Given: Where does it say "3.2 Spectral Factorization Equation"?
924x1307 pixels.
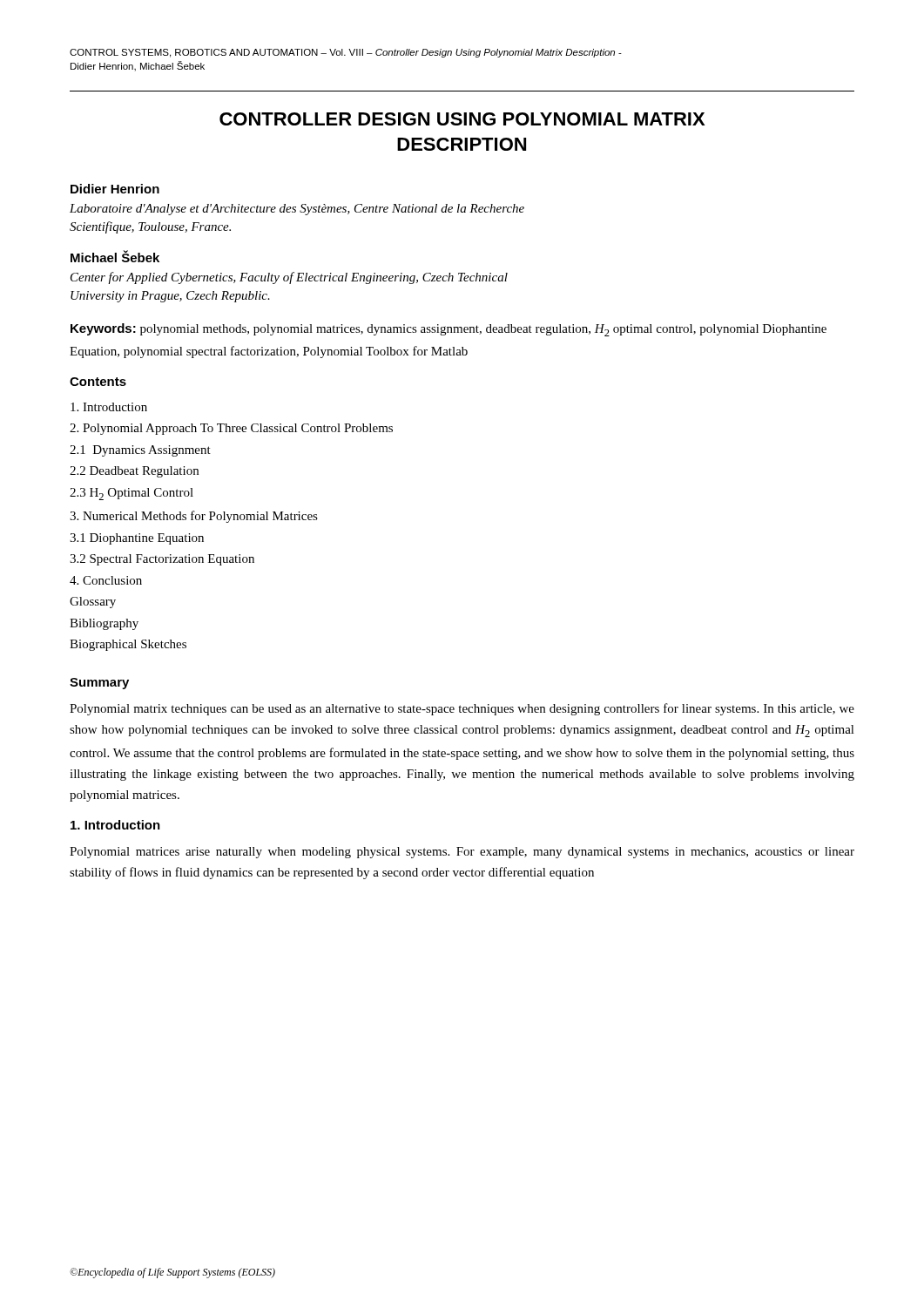Looking at the screenshot, I should [x=162, y=559].
